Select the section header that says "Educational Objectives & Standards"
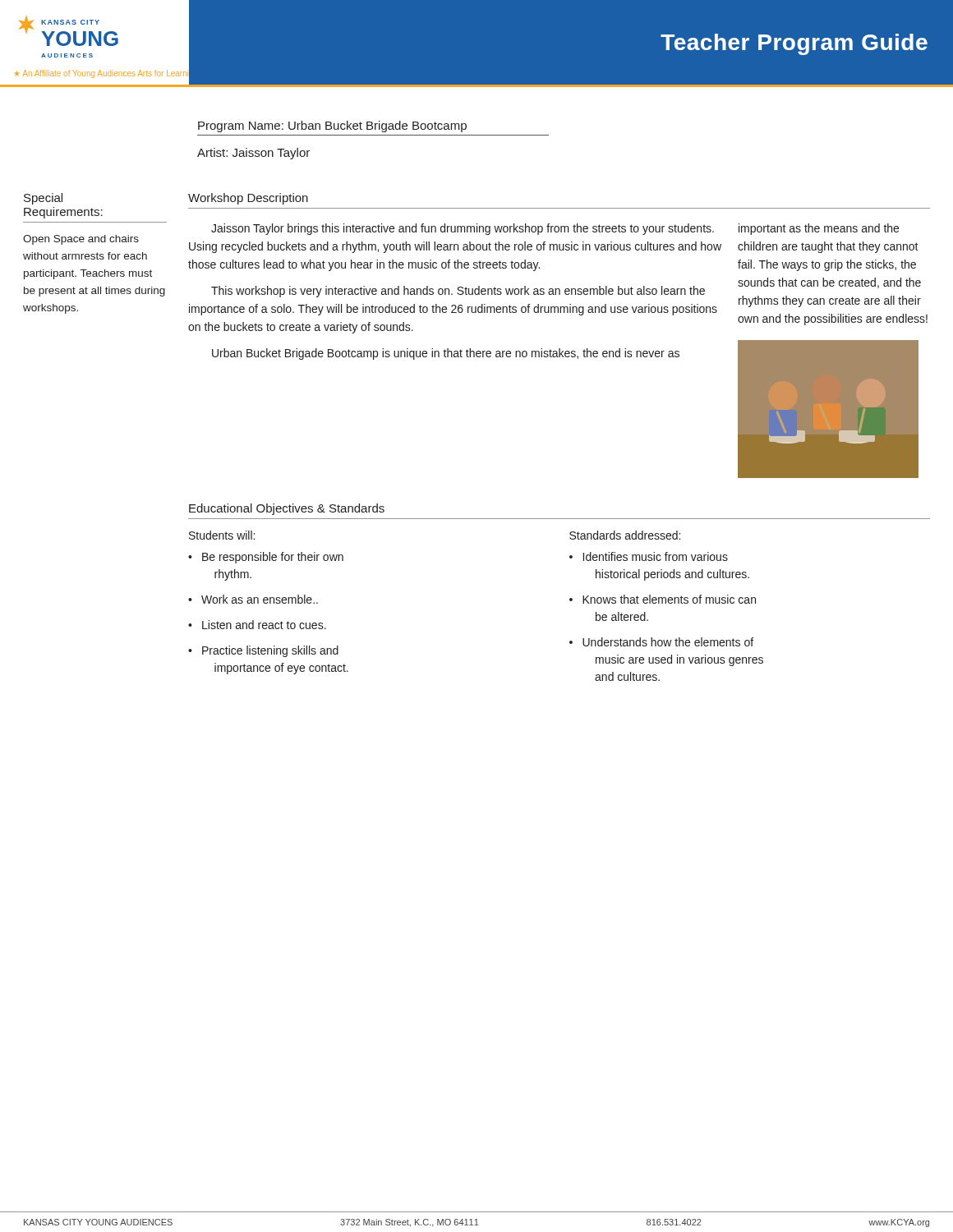 286,508
